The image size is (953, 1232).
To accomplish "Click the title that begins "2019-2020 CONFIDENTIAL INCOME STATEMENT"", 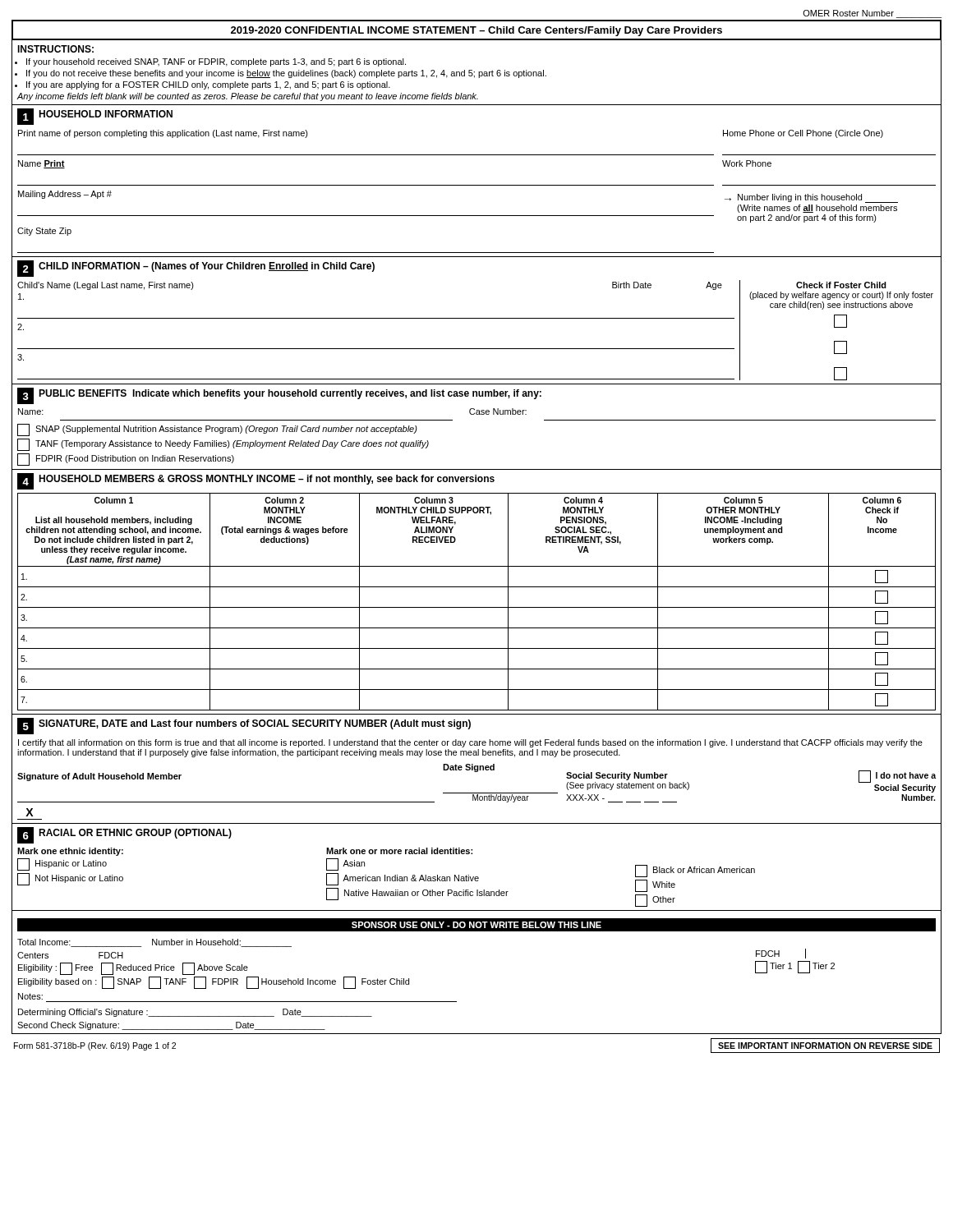I will (476, 30).
